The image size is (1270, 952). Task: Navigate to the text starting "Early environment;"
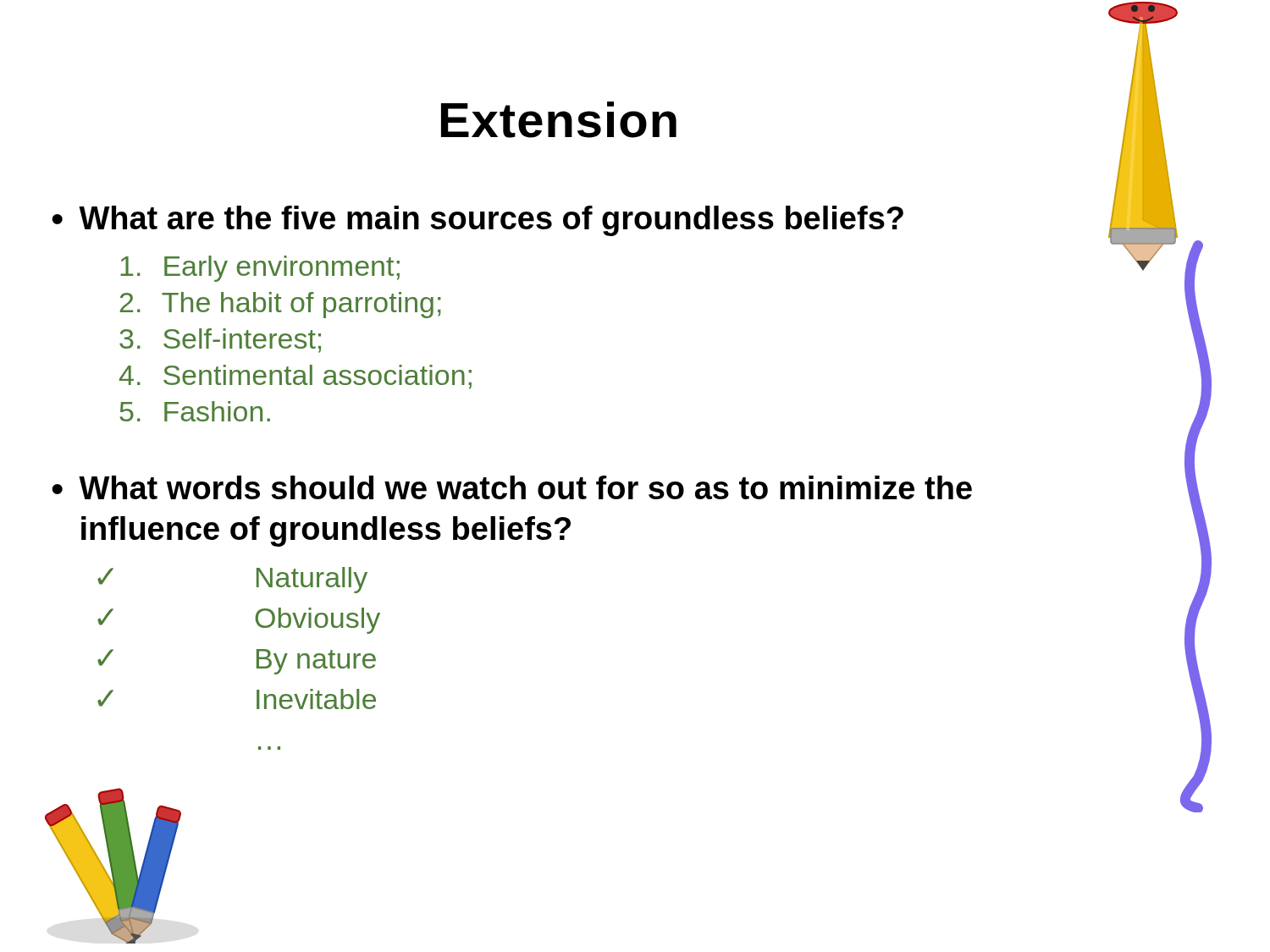[260, 266]
